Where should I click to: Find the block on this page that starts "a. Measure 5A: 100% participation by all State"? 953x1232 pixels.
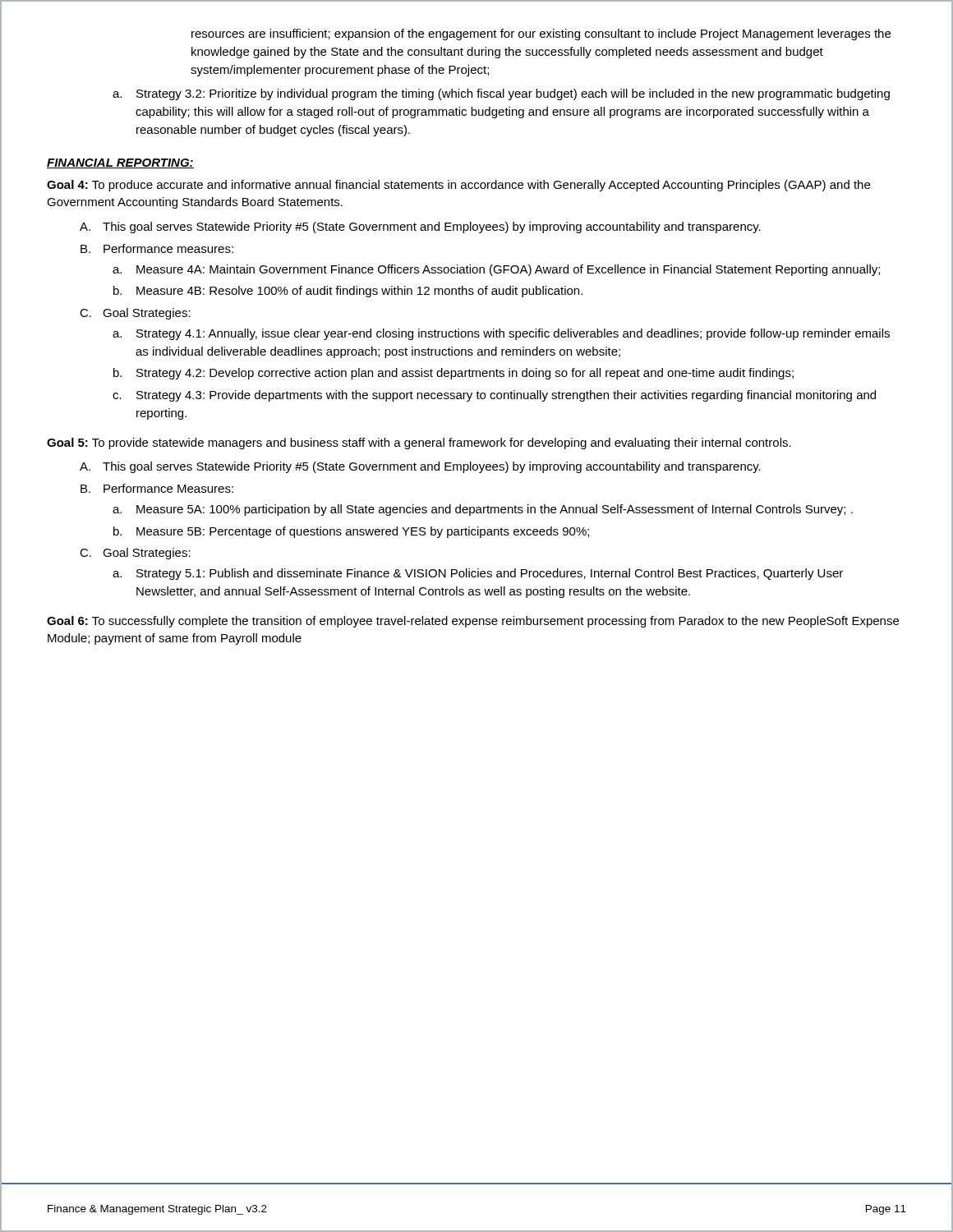(x=509, y=509)
